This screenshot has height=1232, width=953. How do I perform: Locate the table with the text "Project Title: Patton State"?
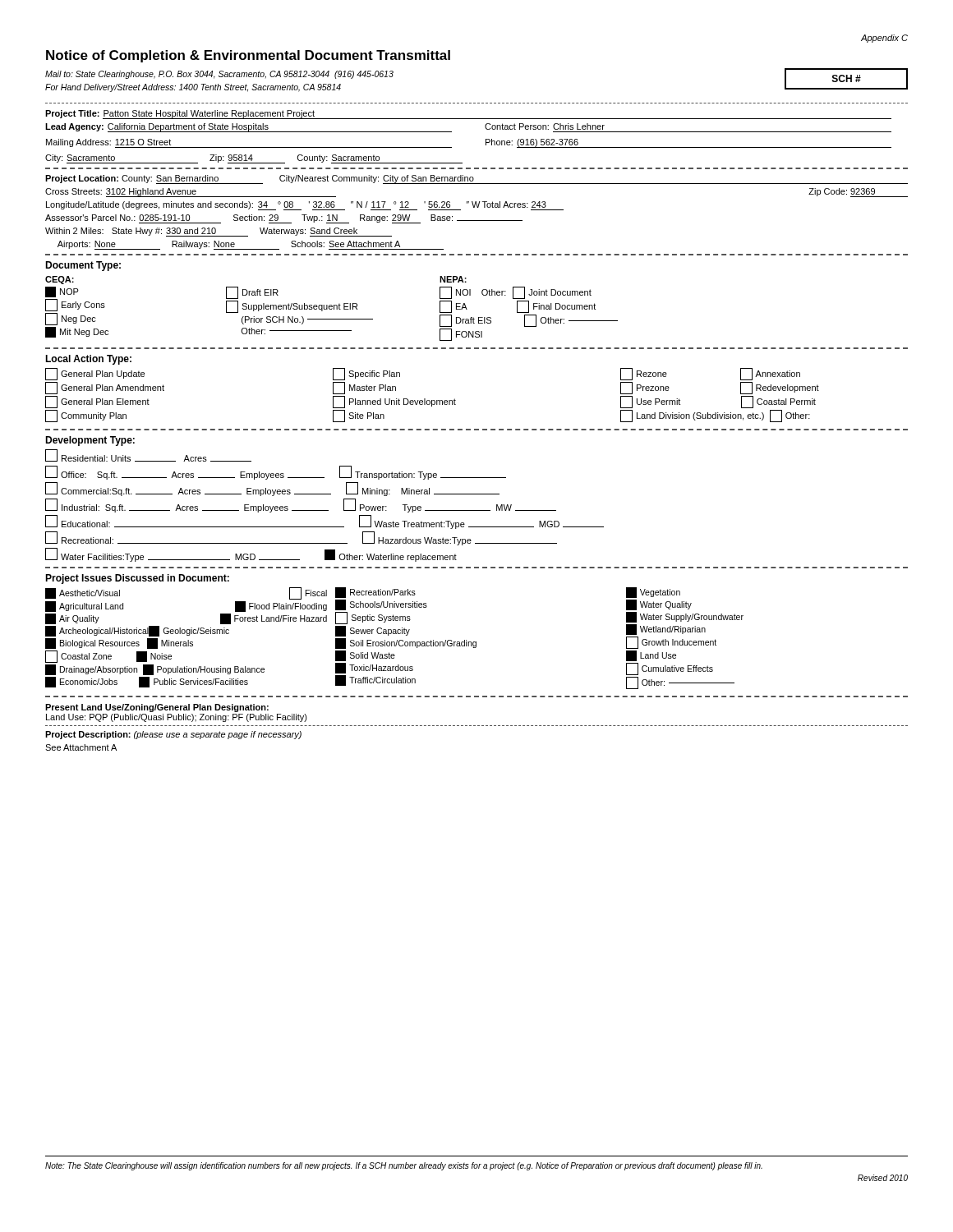click(476, 136)
